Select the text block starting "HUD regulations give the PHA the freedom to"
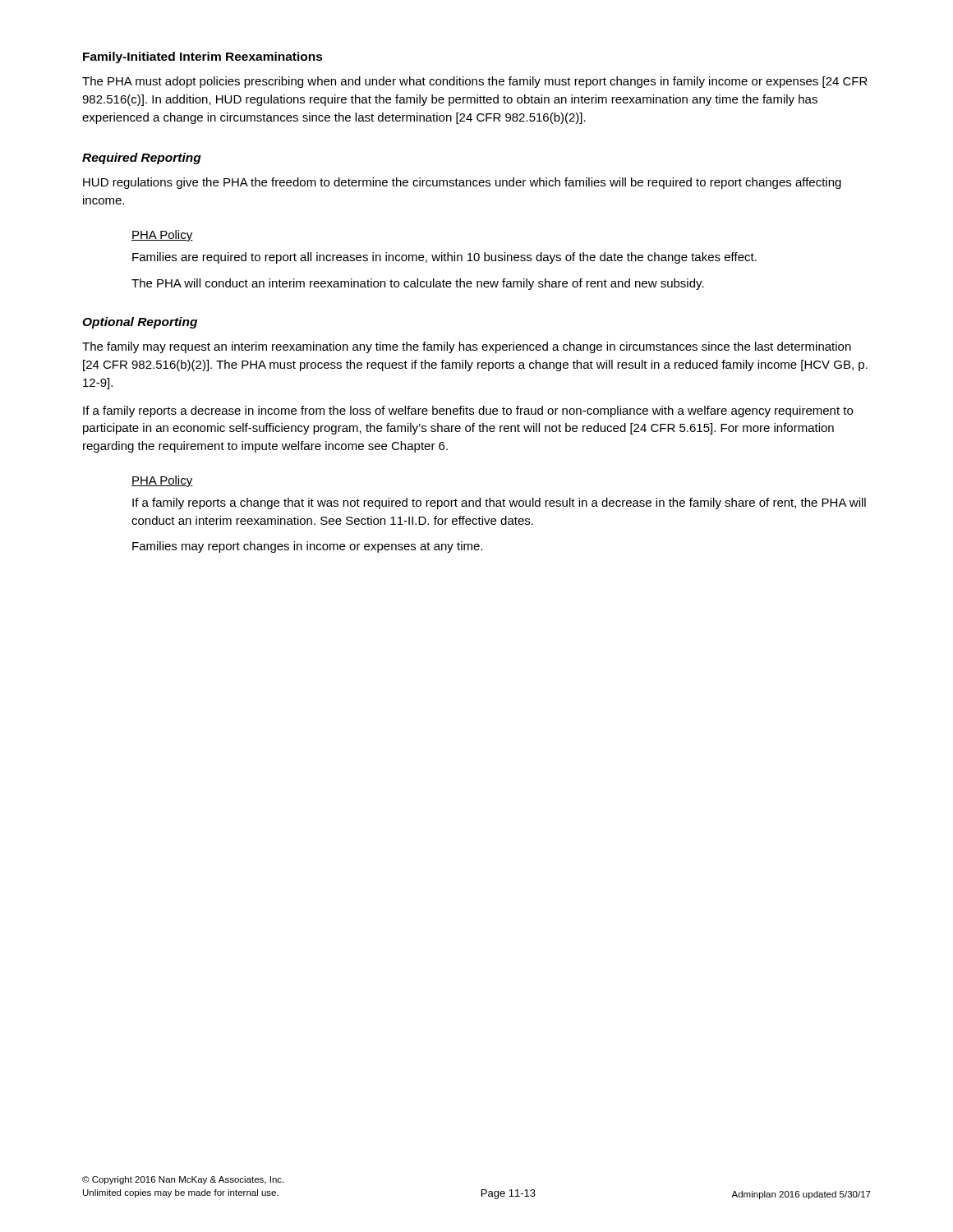 (x=476, y=191)
